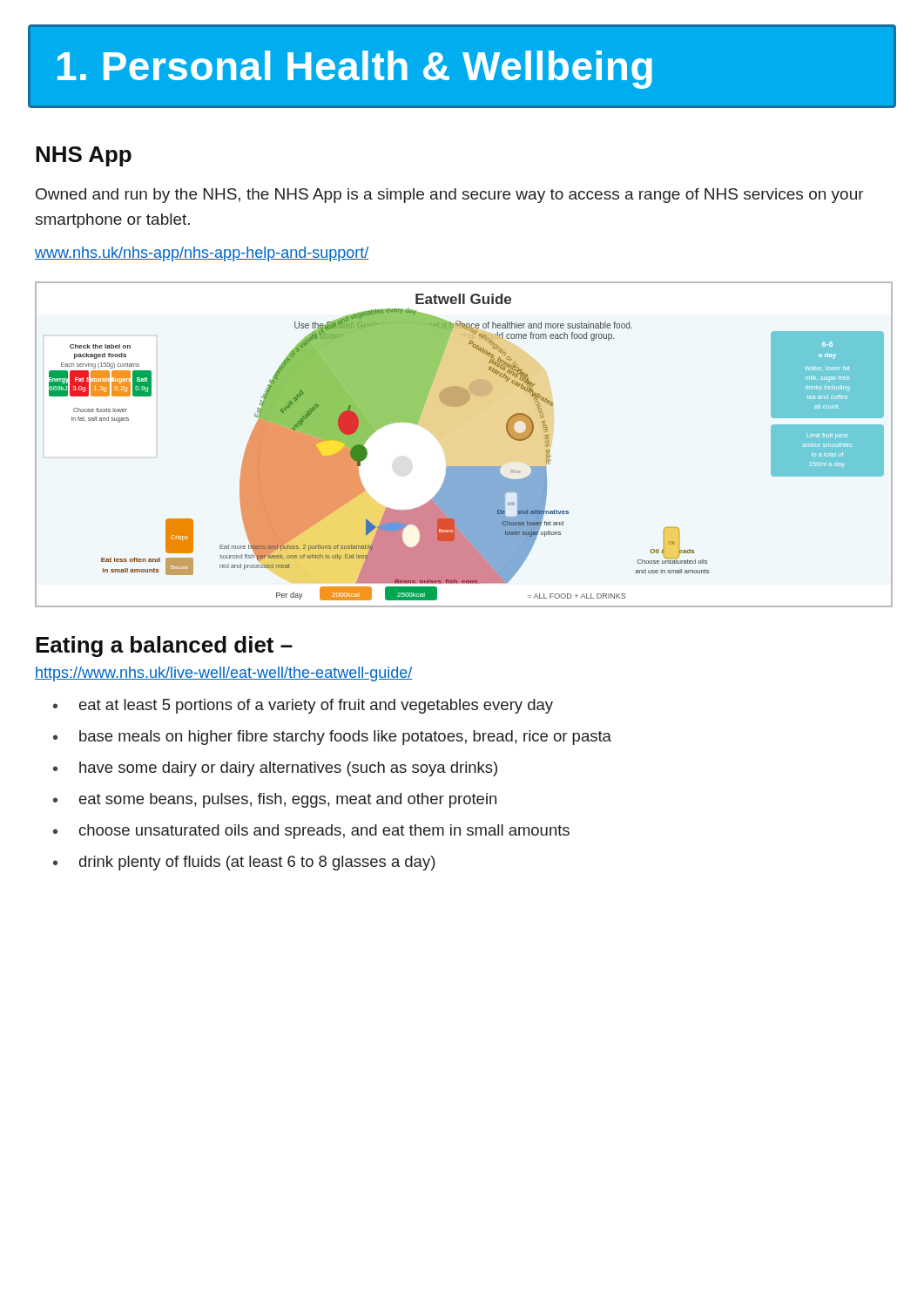Image resolution: width=924 pixels, height=1307 pixels.
Task: Find the title with the text "1. Personal Health"
Action: (x=462, y=66)
